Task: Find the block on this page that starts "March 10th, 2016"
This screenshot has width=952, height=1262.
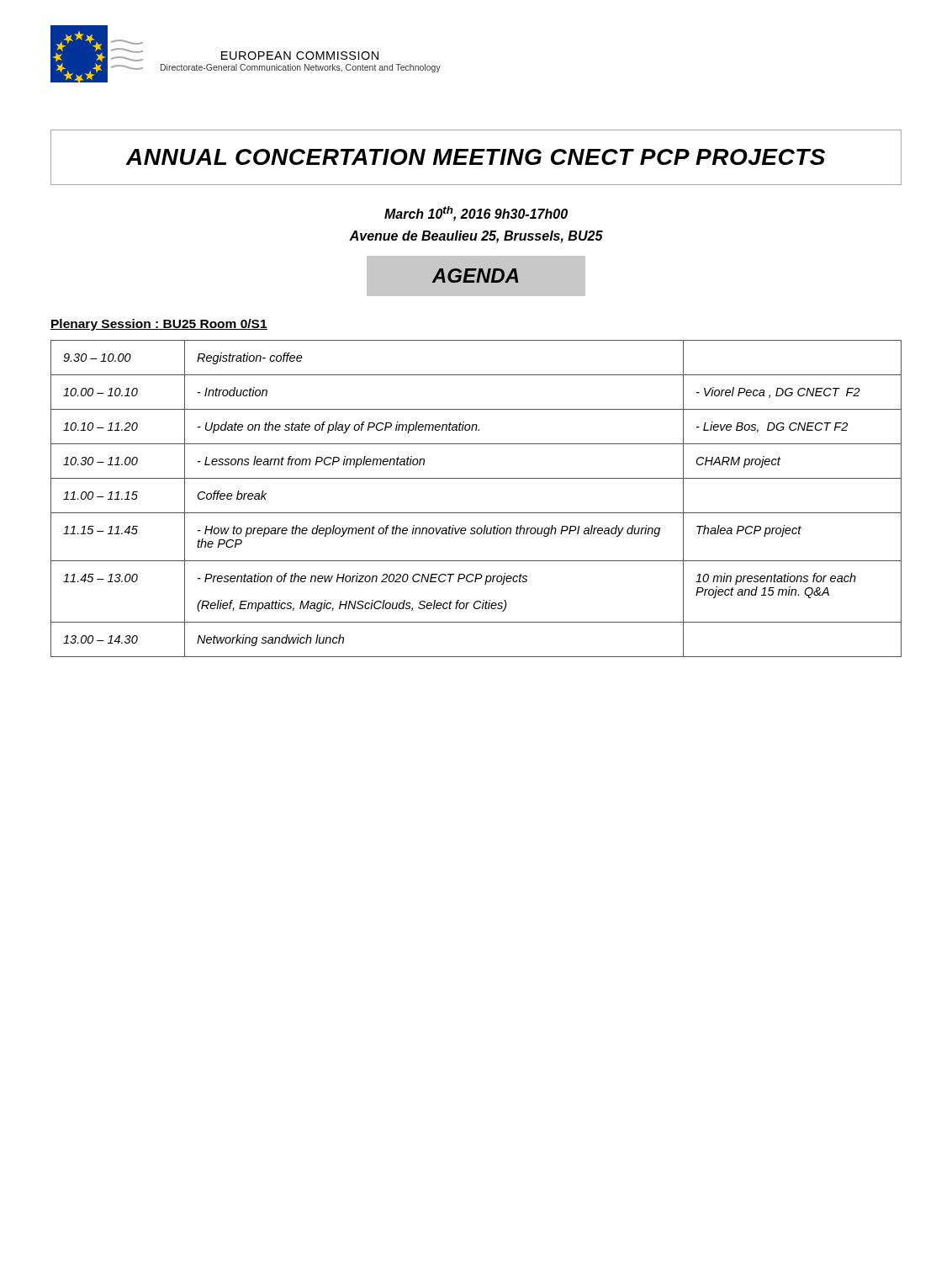Action: click(476, 213)
